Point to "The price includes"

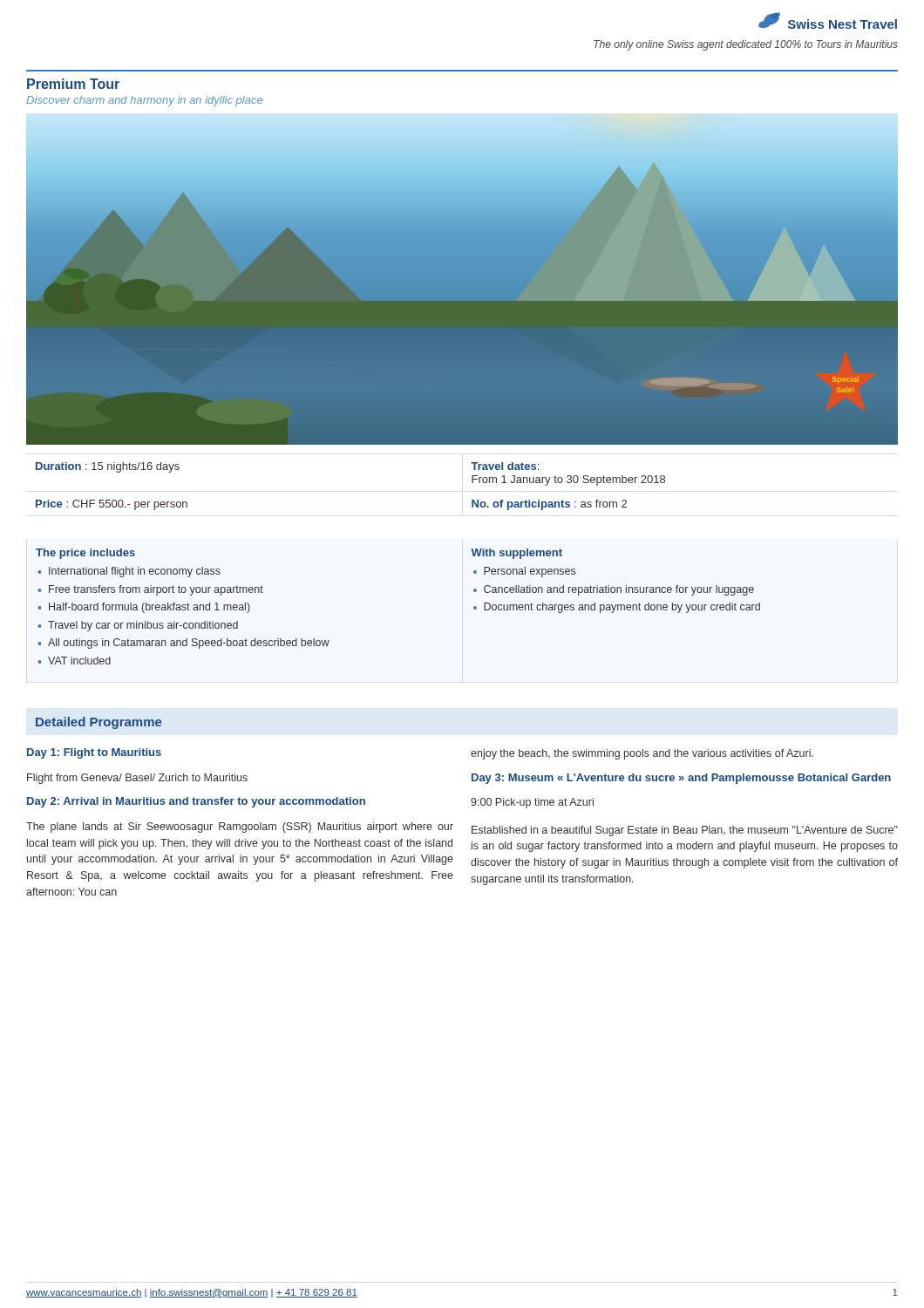pos(86,552)
